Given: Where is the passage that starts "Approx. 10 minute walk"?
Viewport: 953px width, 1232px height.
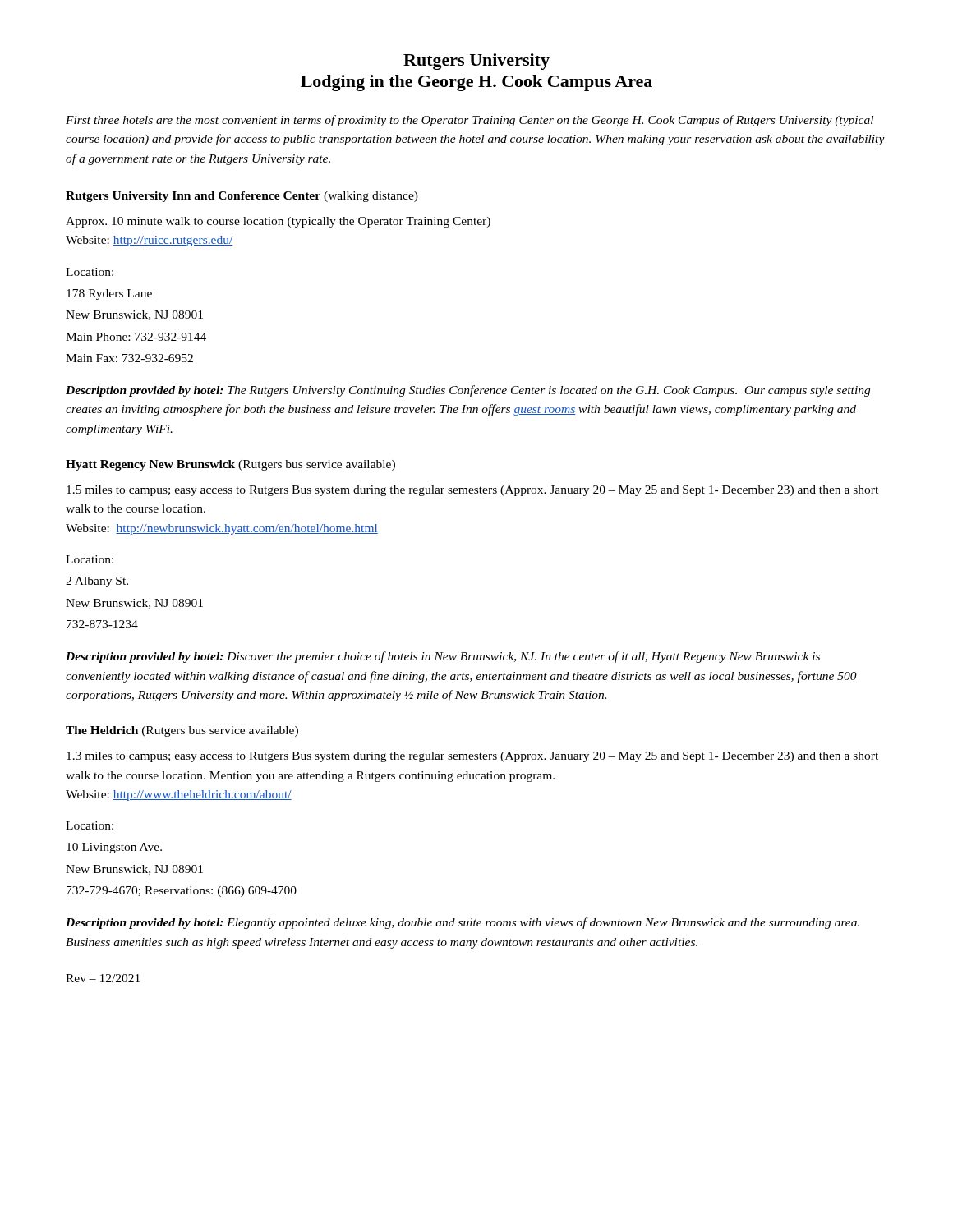Looking at the screenshot, I should click(476, 230).
